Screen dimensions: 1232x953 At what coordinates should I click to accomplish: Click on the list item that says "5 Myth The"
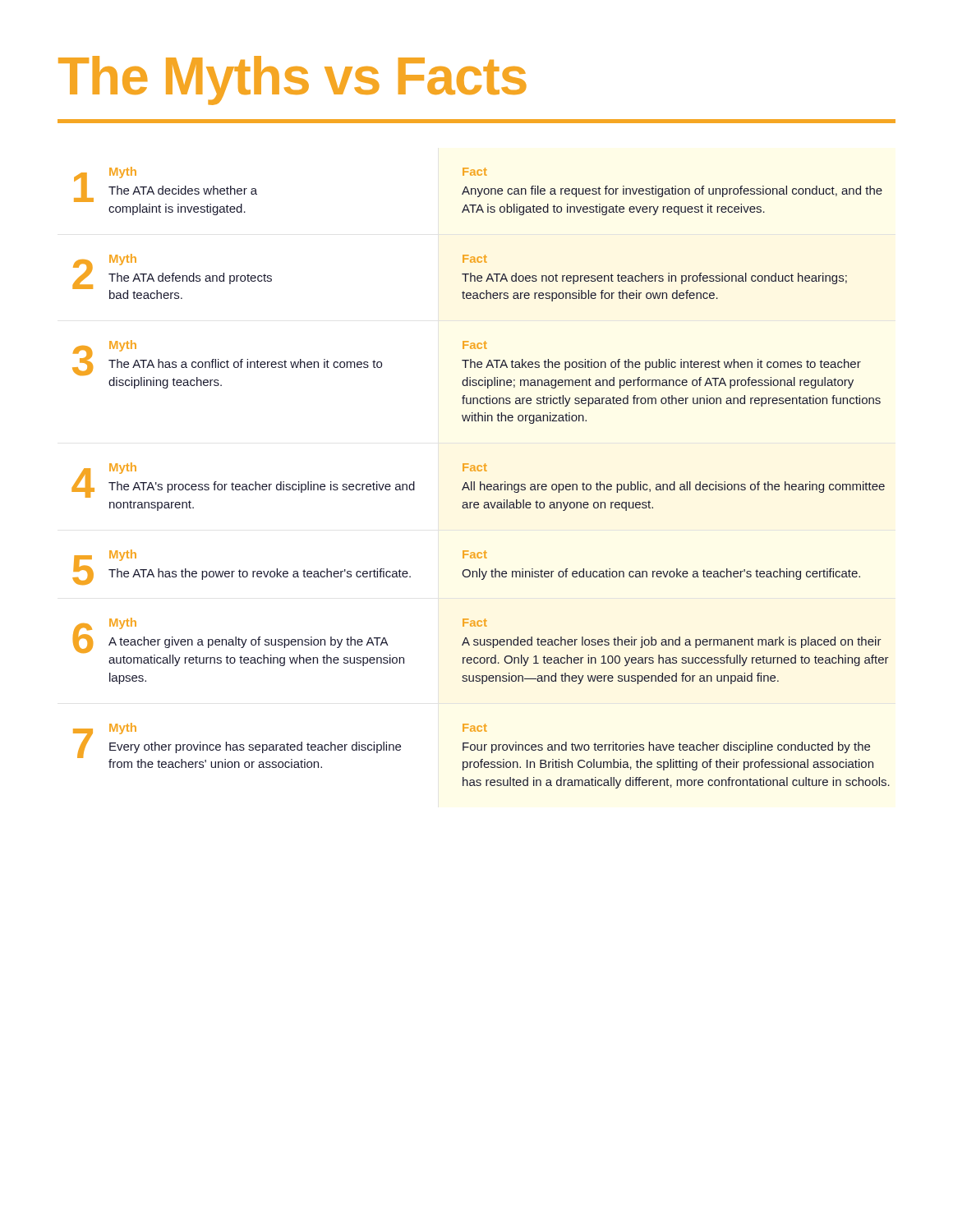tap(476, 564)
